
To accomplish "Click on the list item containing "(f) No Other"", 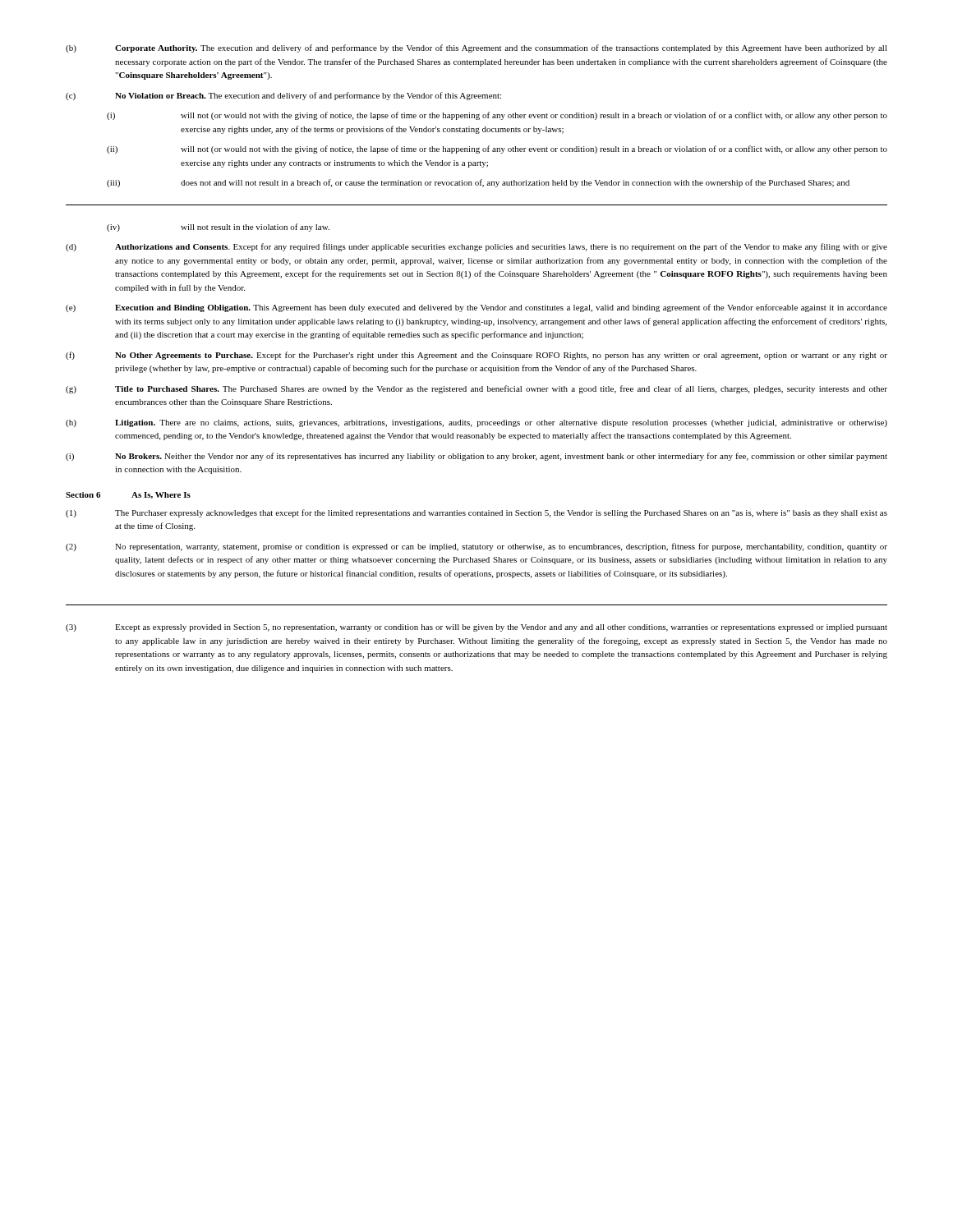I will 476,361.
